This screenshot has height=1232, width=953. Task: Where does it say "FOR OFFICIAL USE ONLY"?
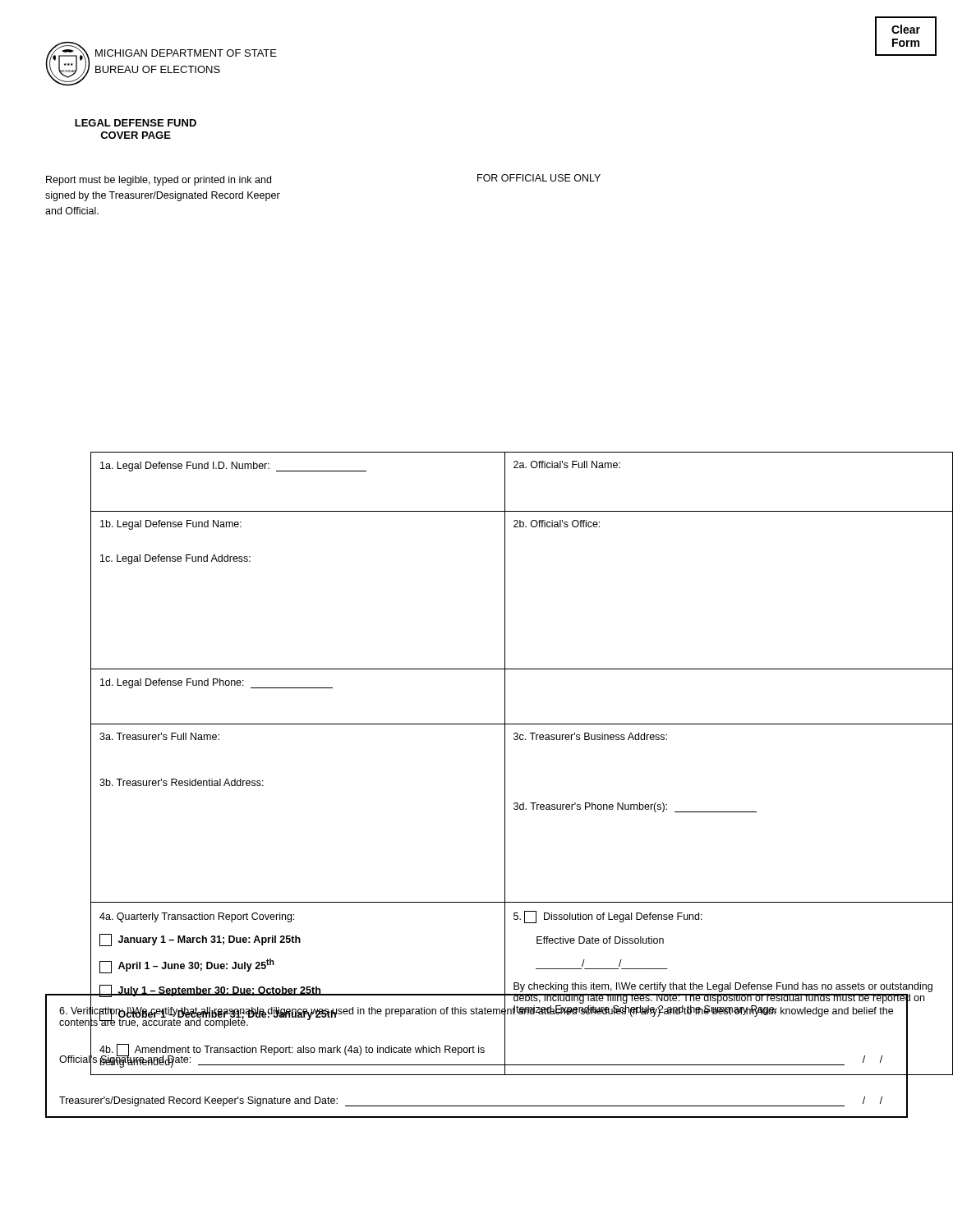(539, 178)
